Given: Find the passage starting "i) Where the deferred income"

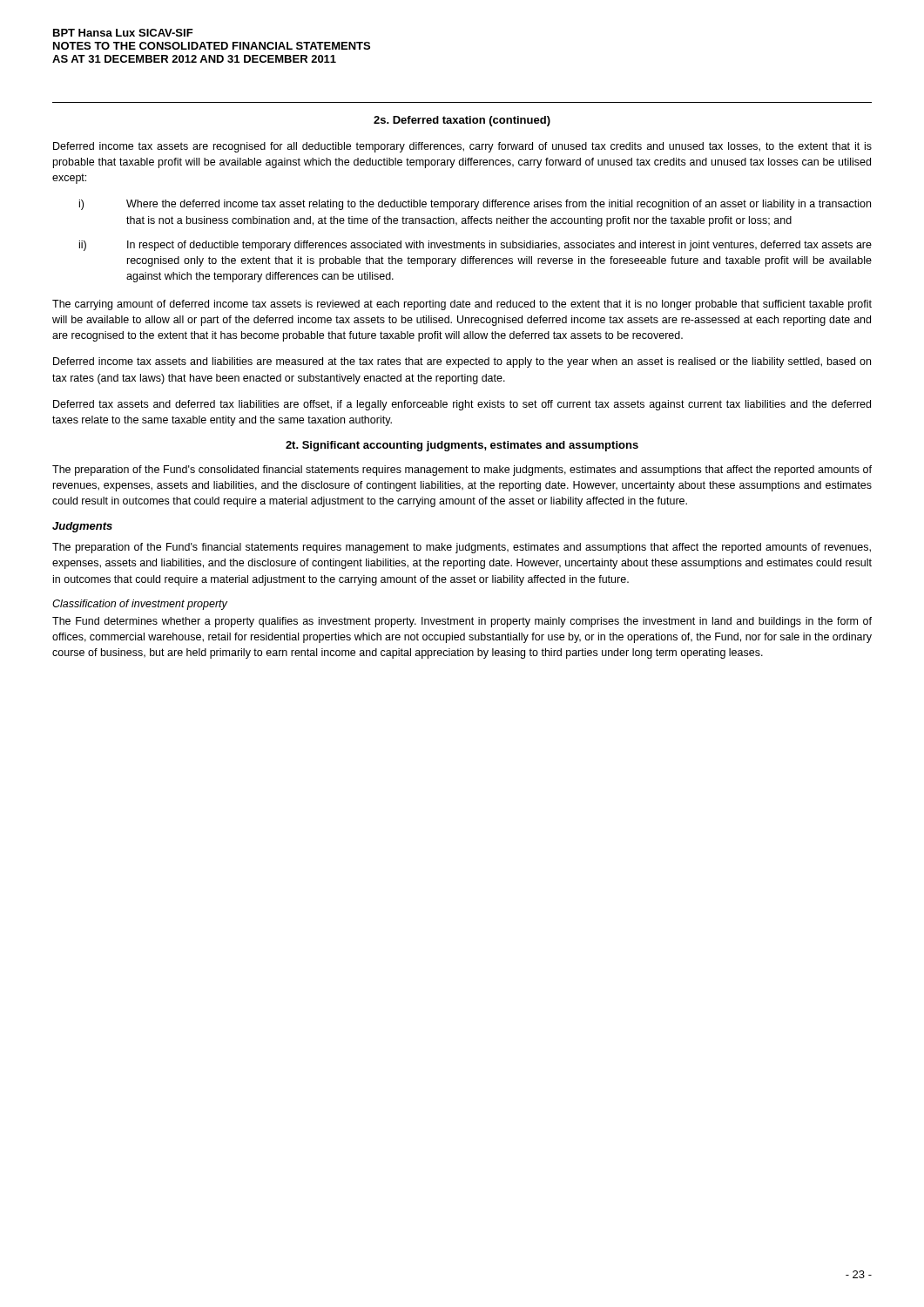Looking at the screenshot, I should pos(462,212).
